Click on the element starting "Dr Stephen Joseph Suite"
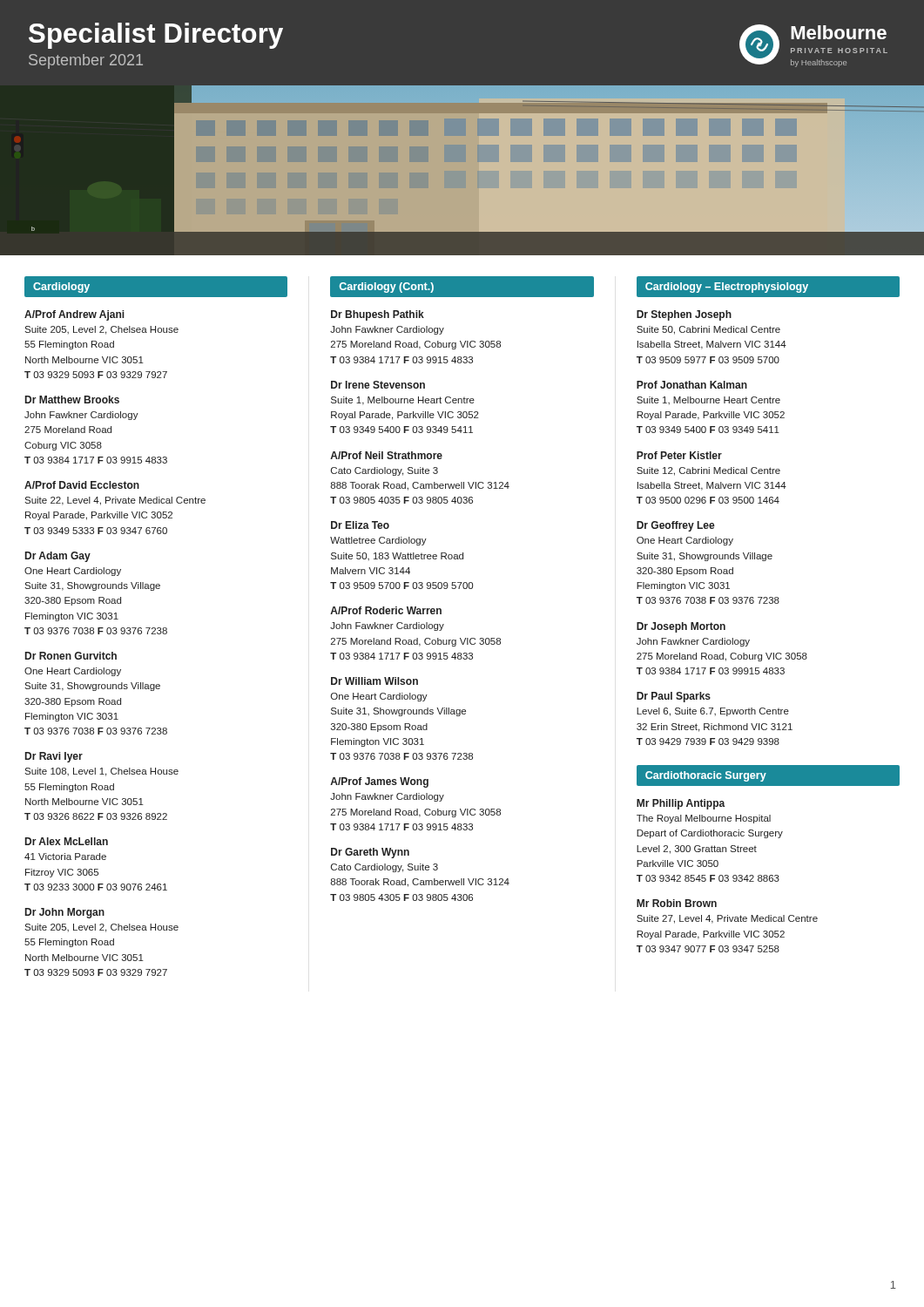This screenshot has width=924, height=1307. click(768, 338)
